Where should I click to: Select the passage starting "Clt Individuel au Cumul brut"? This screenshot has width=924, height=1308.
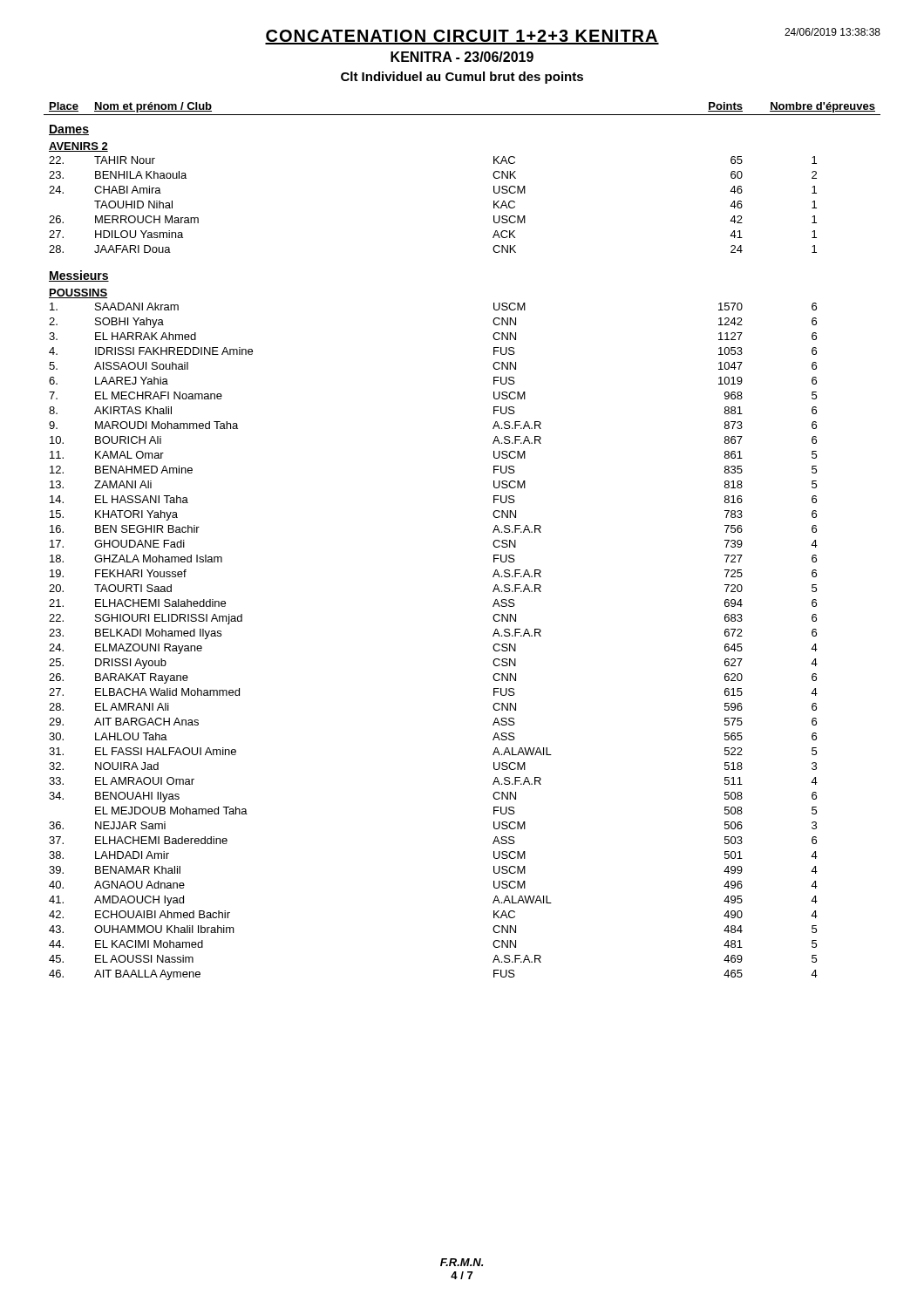[x=462, y=76]
